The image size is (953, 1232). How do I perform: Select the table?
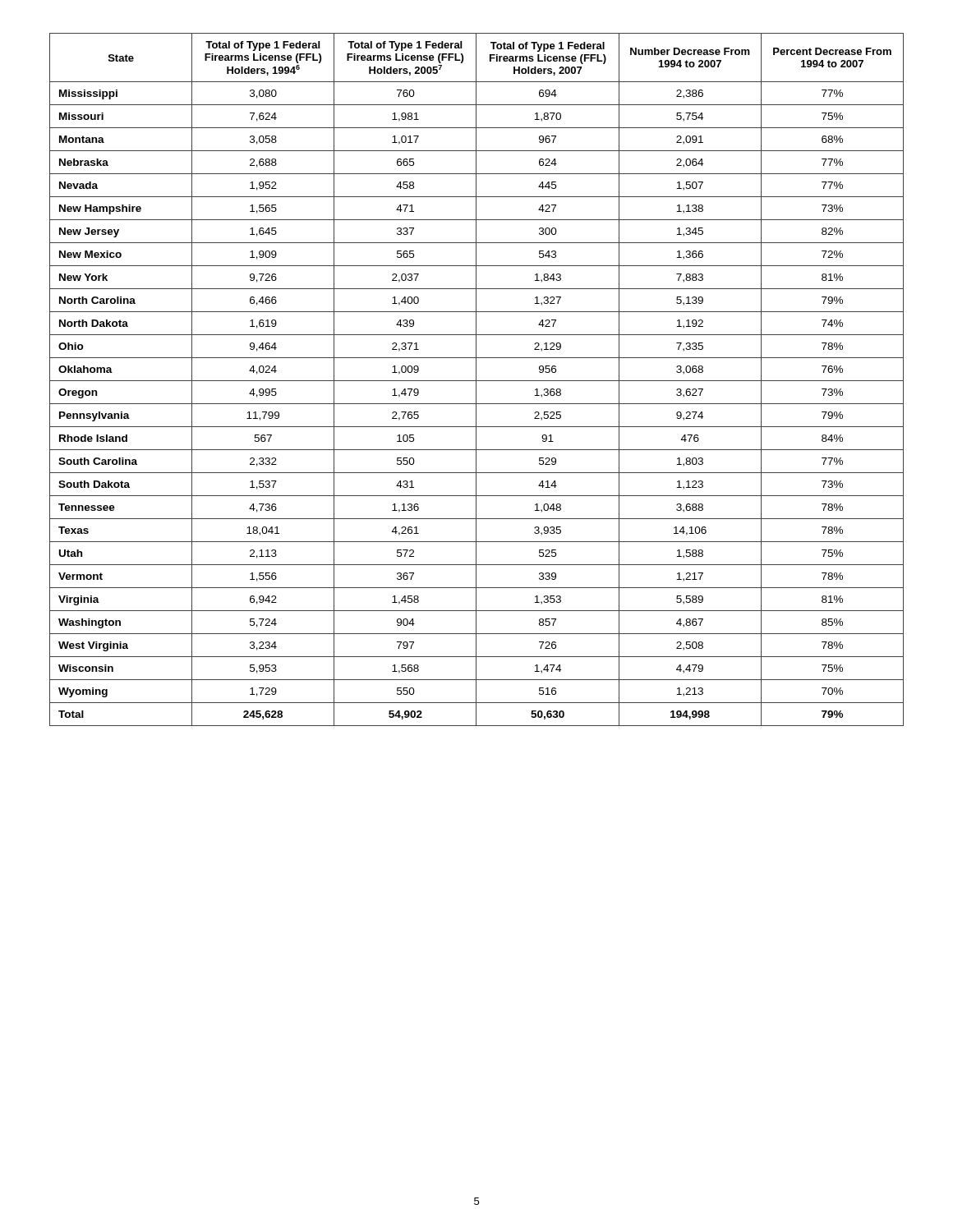(x=476, y=380)
